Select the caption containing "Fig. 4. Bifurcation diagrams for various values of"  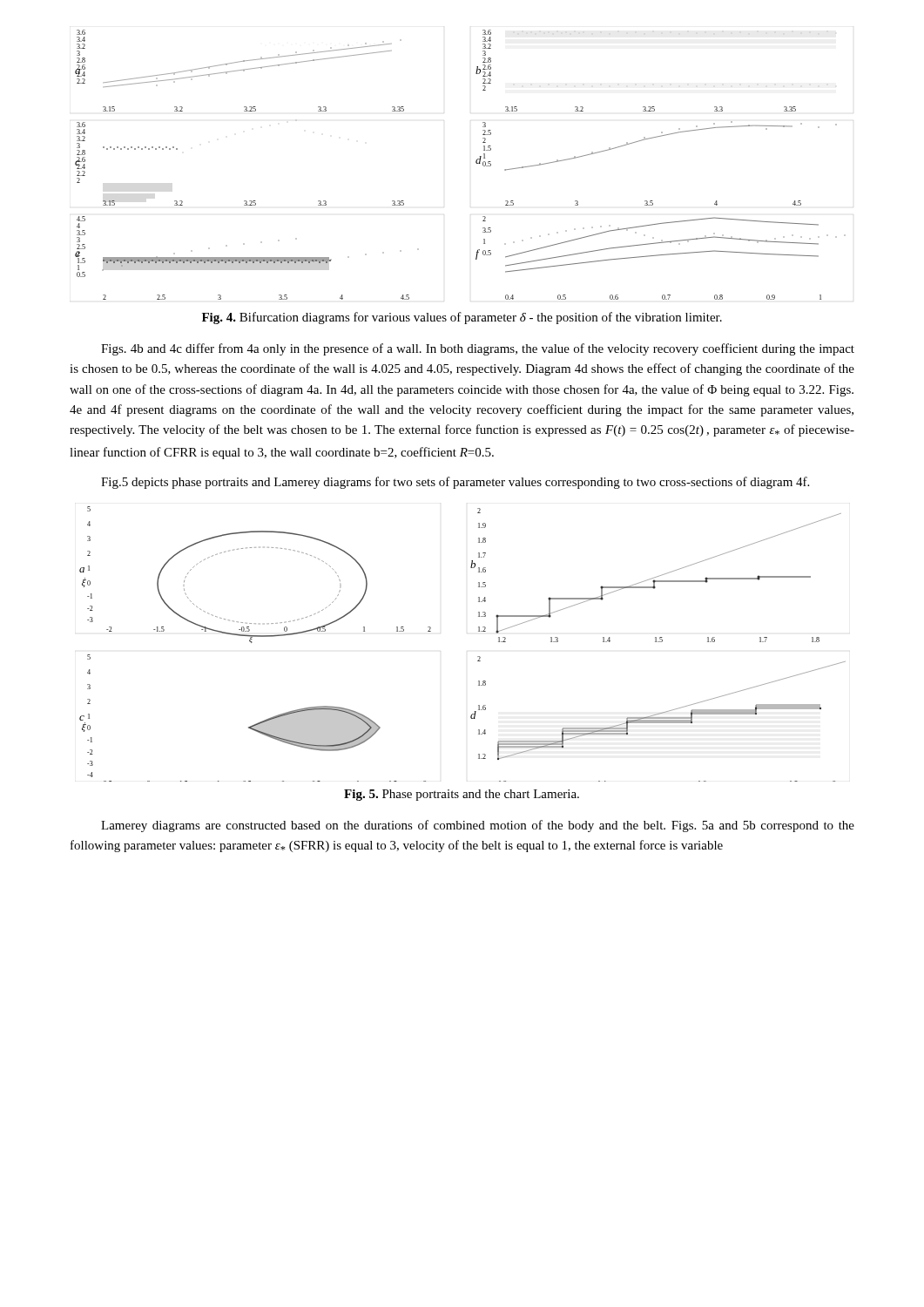(x=462, y=317)
